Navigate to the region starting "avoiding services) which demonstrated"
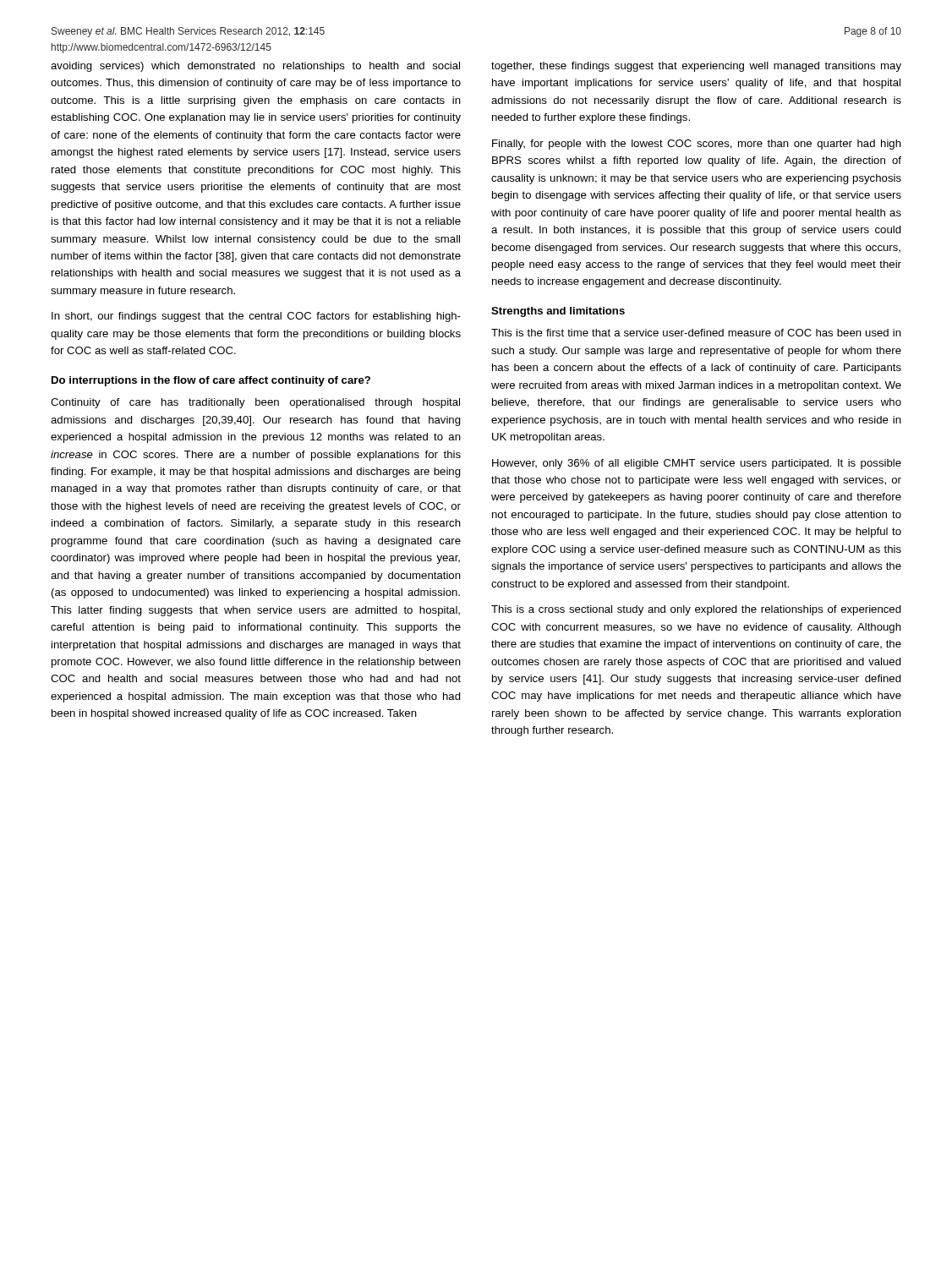The image size is (952, 1268). pos(256,209)
